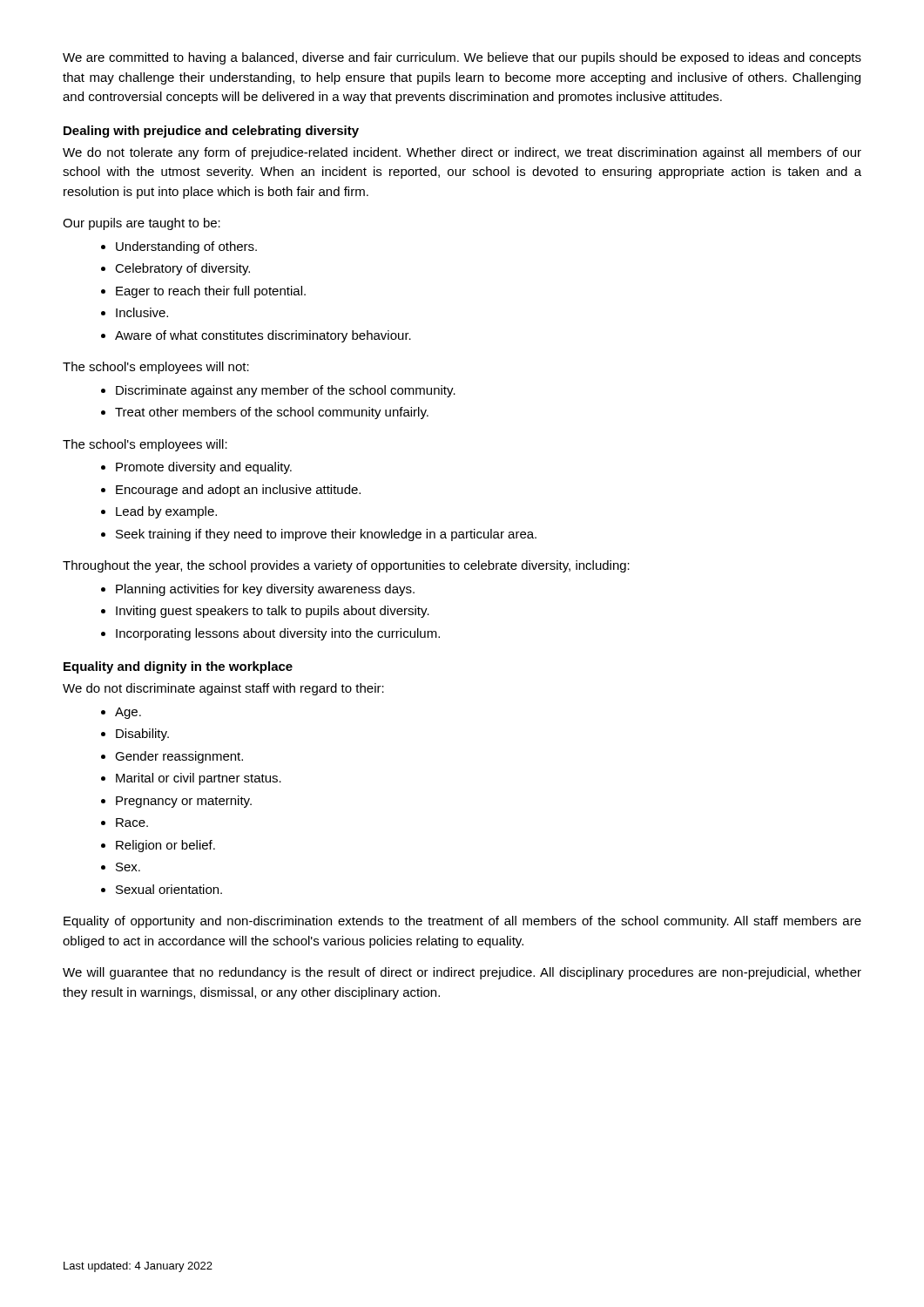Find the element starting "Pregnancy or maternity."
The width and height of the screenshot is (924, 1307).
(x=184, y=800)
